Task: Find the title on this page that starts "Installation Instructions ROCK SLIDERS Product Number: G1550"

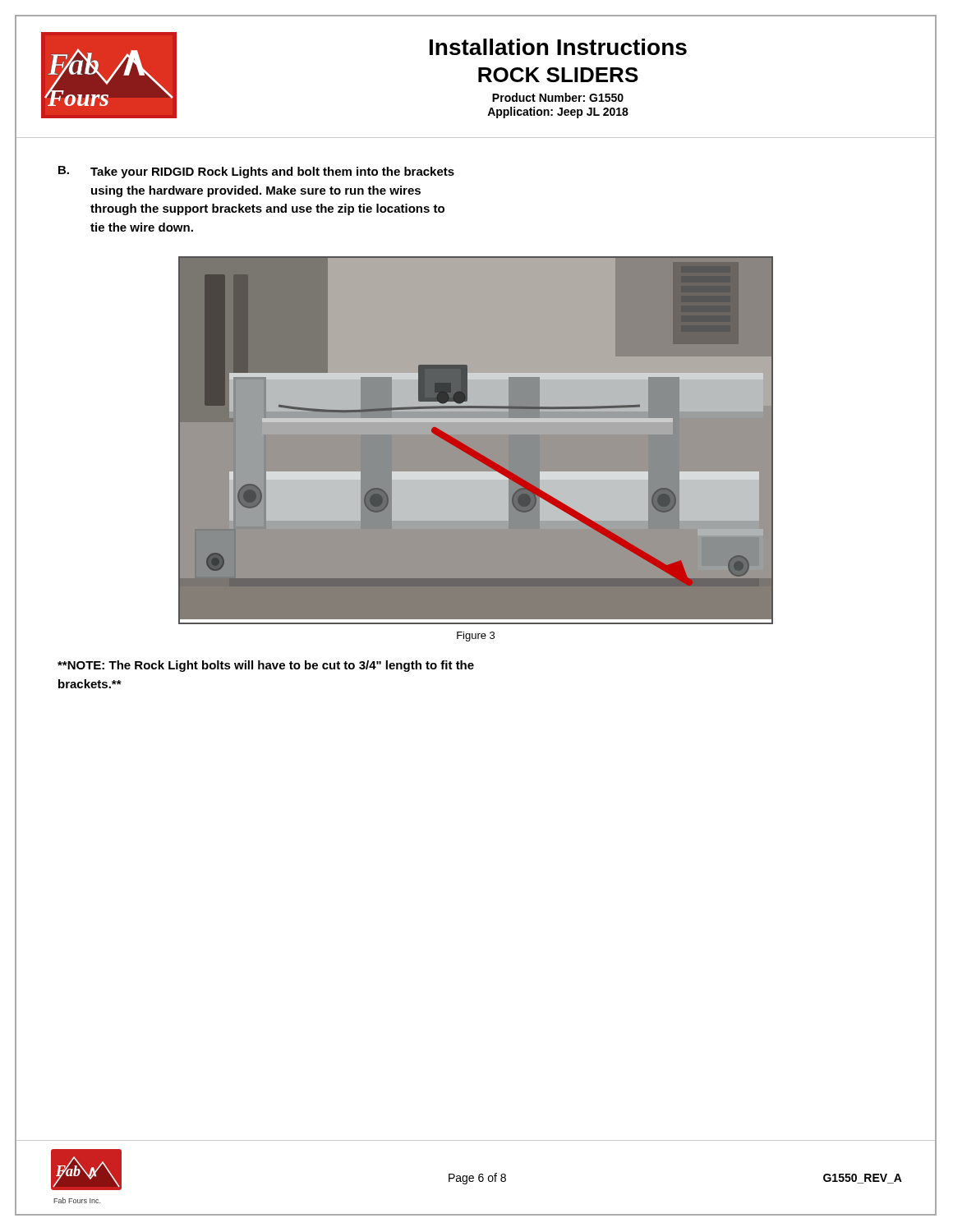Action: click(558, 76)
